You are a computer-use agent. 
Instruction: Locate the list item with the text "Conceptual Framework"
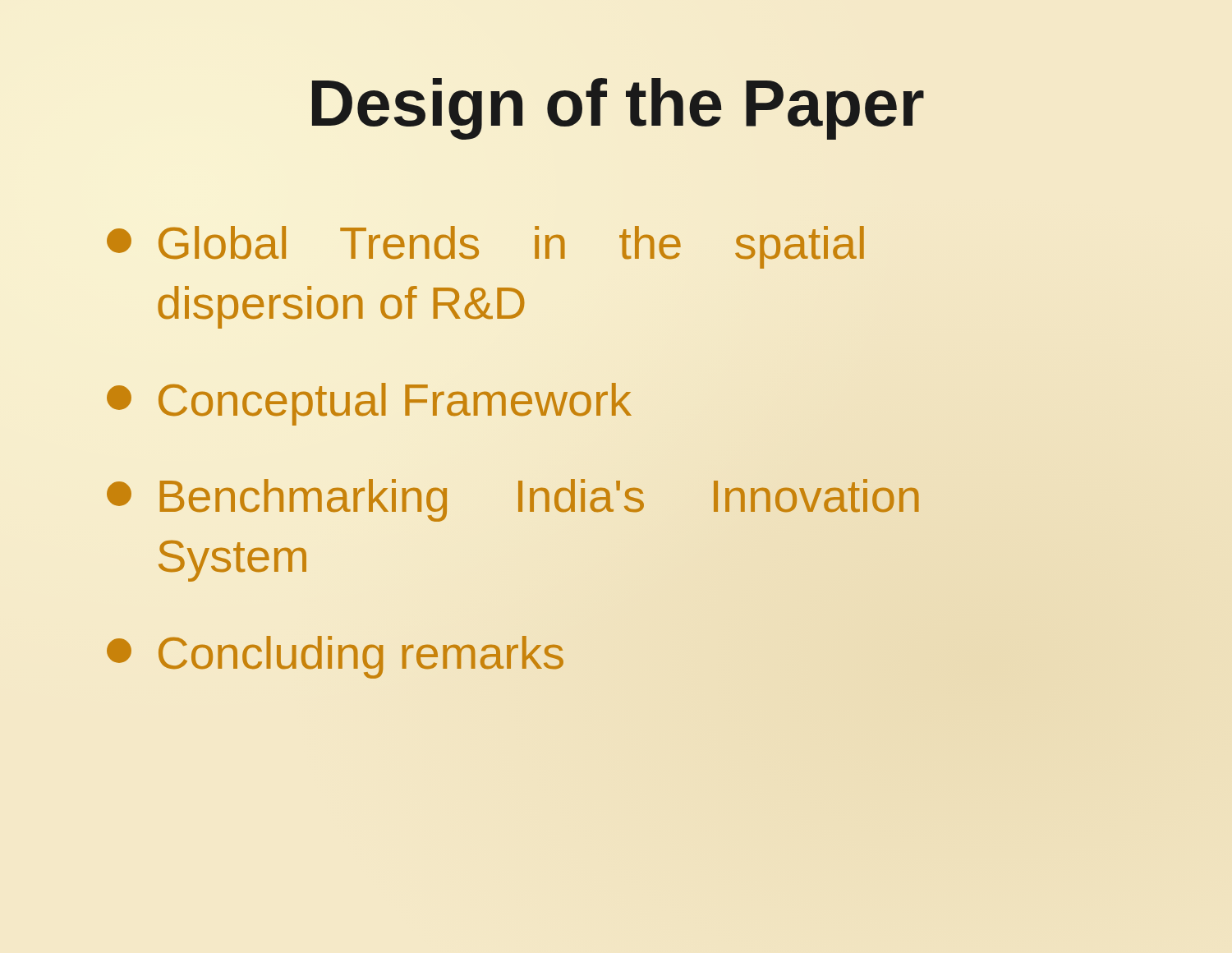click(616, 400)
